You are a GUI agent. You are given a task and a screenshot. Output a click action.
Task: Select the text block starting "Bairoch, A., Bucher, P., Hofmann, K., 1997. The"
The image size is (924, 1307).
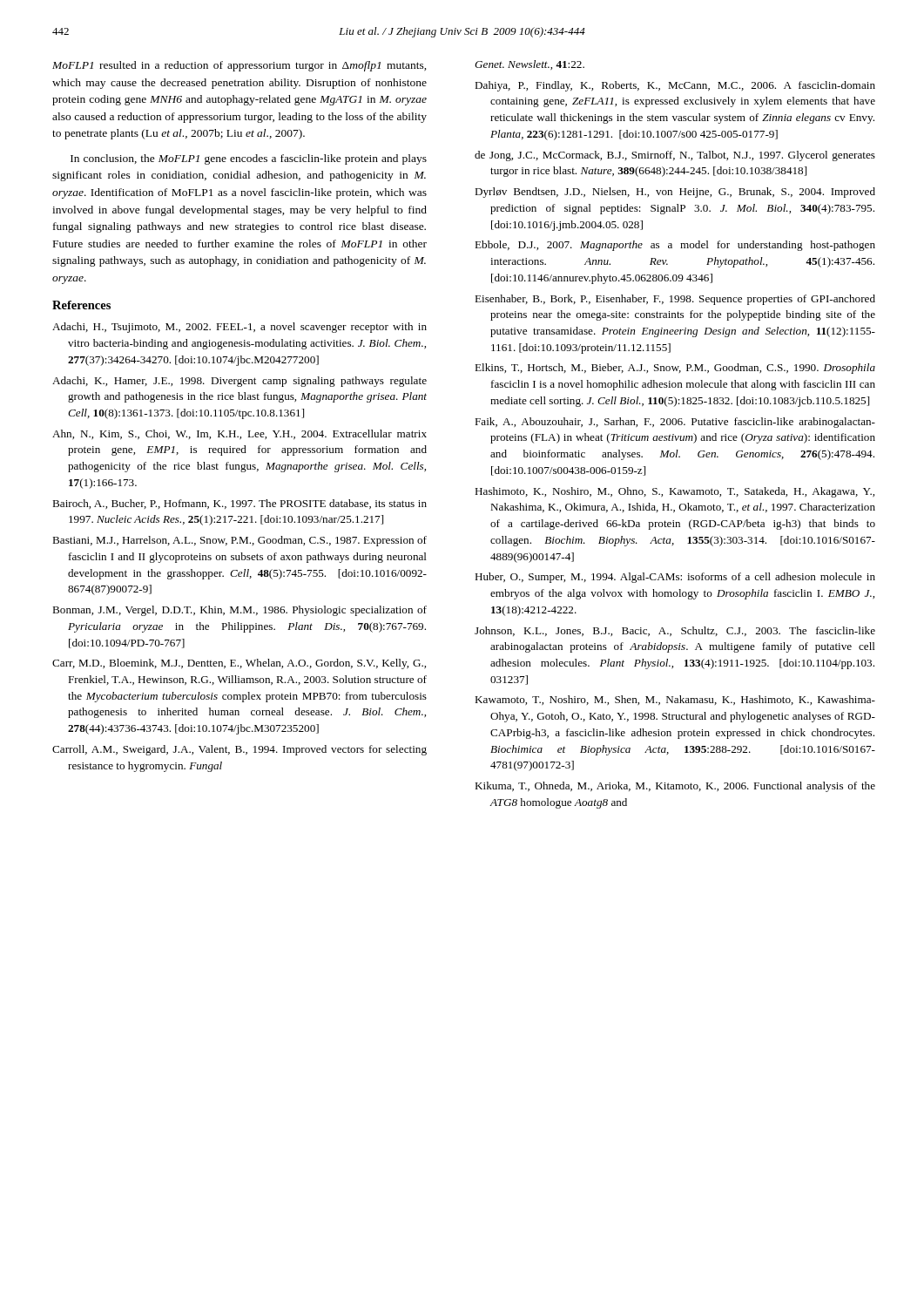point(240,511)
